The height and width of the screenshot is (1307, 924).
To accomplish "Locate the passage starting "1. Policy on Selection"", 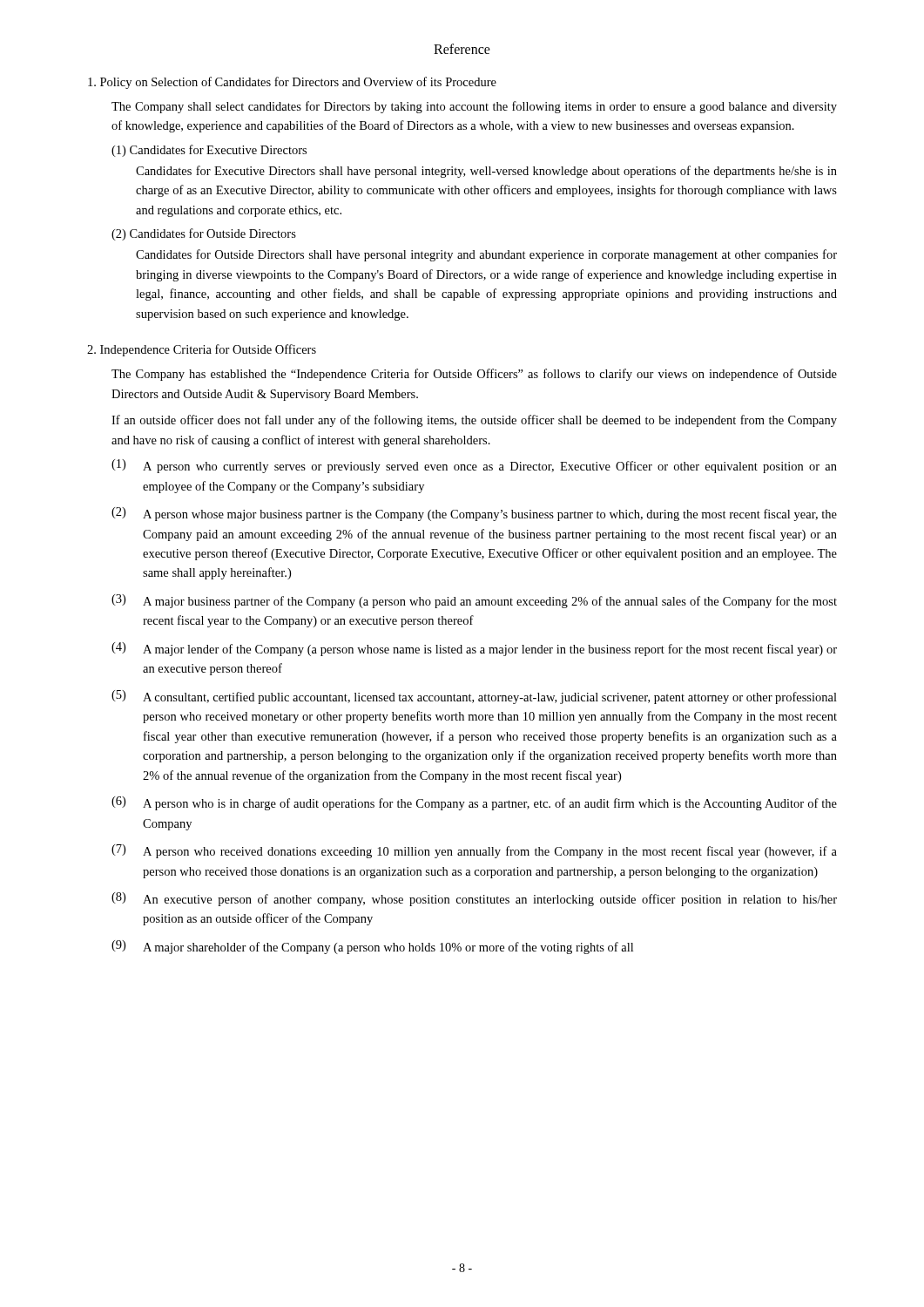I will click(x=292, y=82).
